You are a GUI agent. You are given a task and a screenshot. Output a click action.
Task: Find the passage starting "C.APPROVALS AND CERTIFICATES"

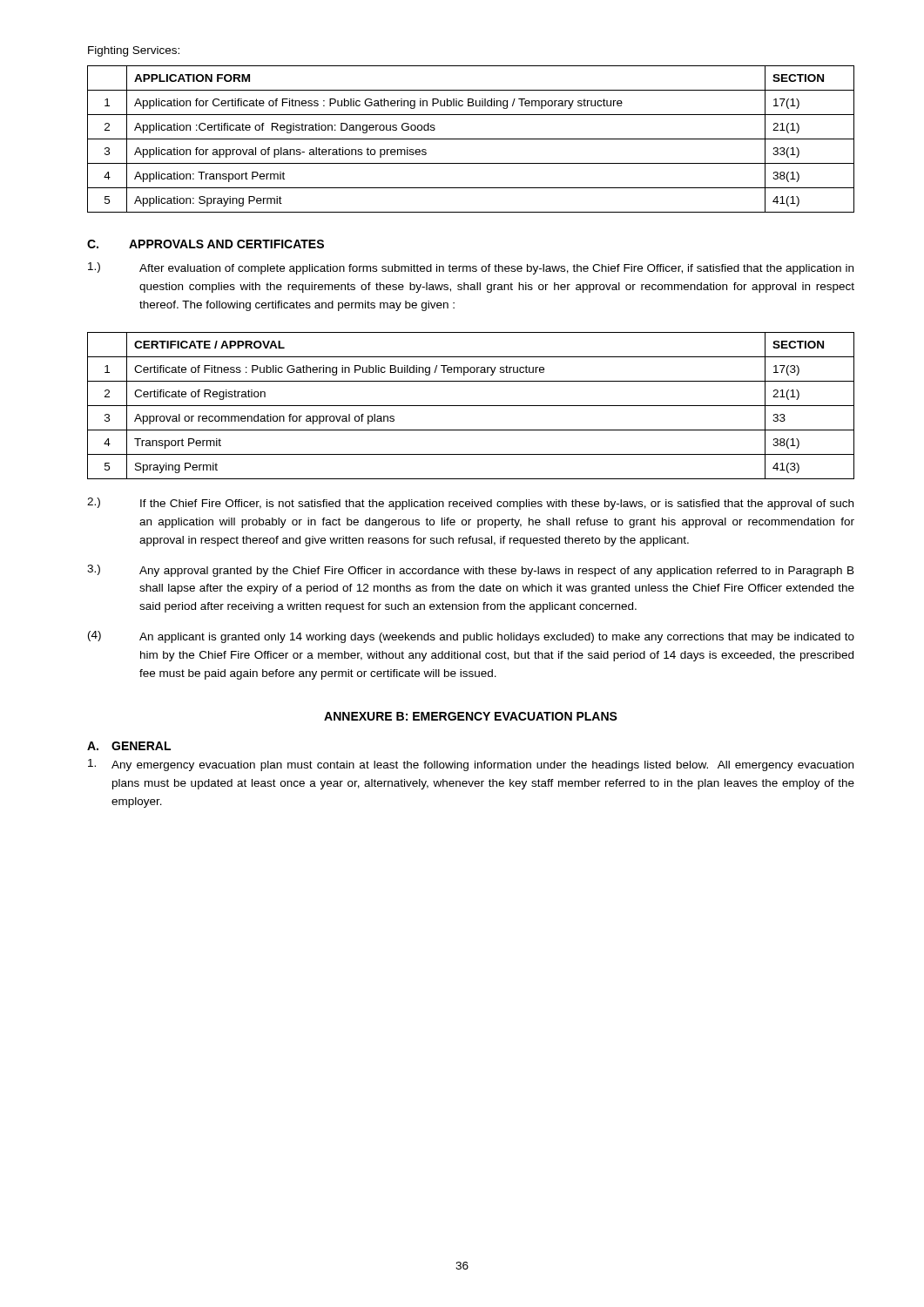(206, 244)
